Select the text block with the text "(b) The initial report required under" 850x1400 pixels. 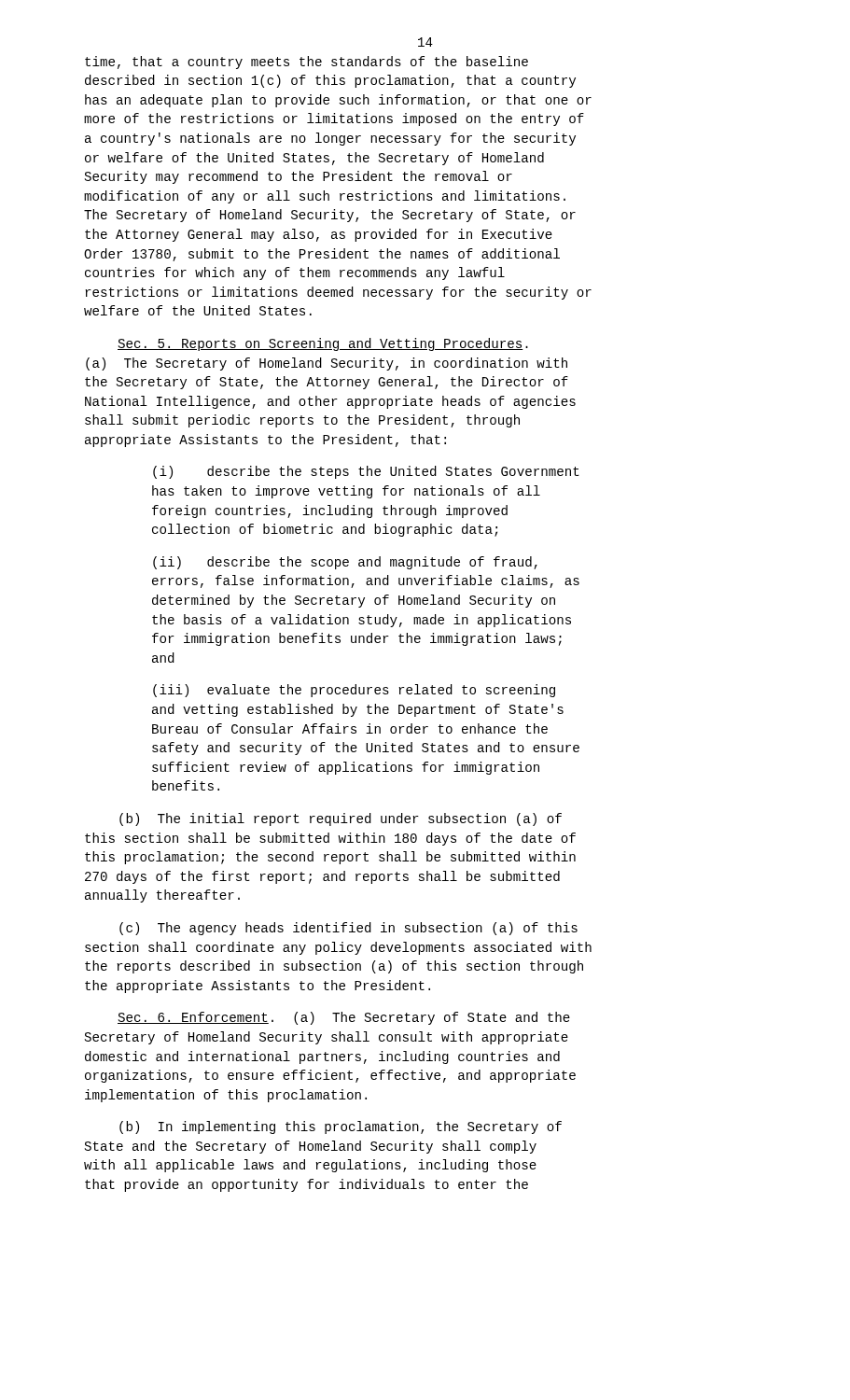425,858
